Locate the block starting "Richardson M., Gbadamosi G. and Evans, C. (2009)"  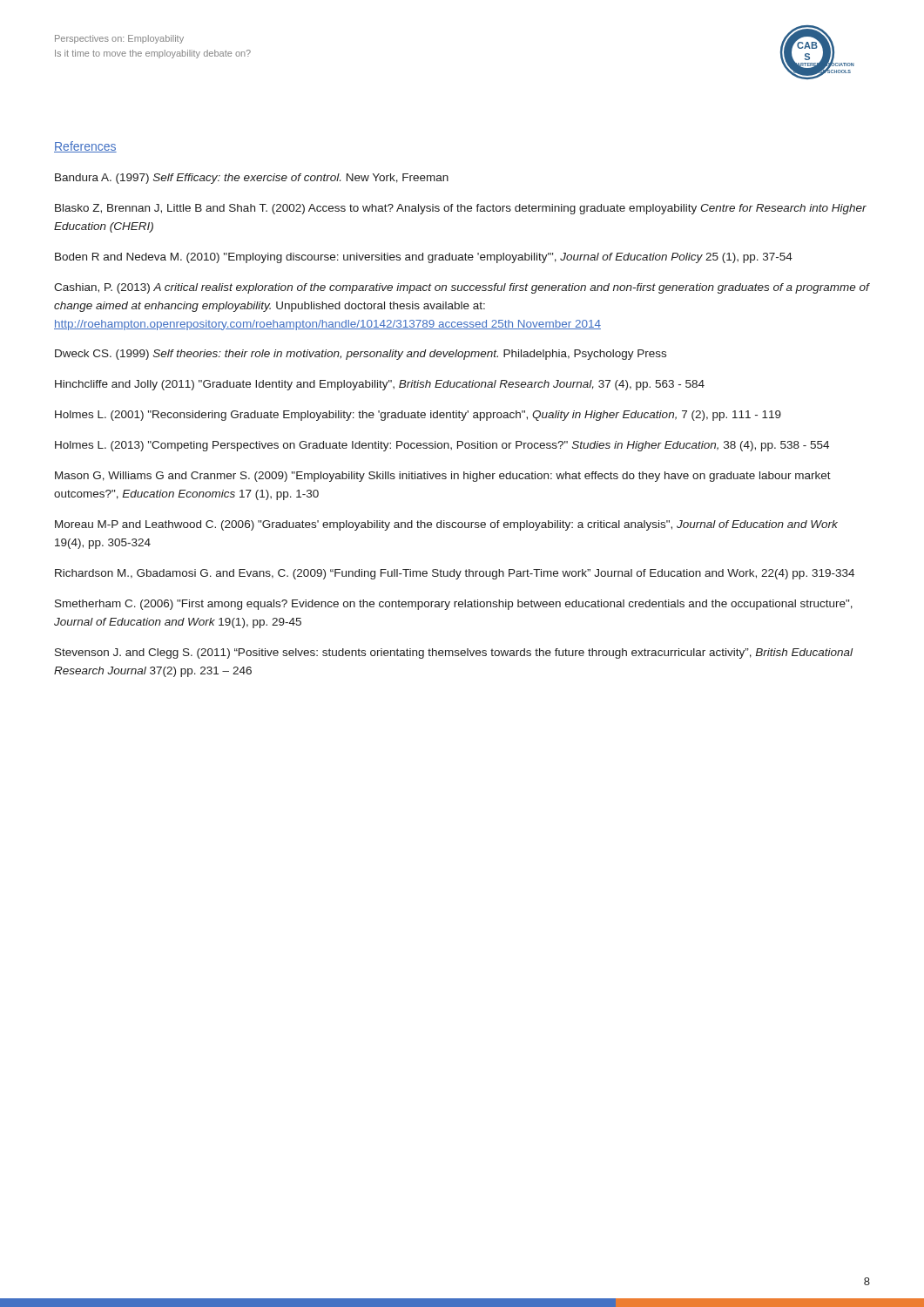(454, 573)
